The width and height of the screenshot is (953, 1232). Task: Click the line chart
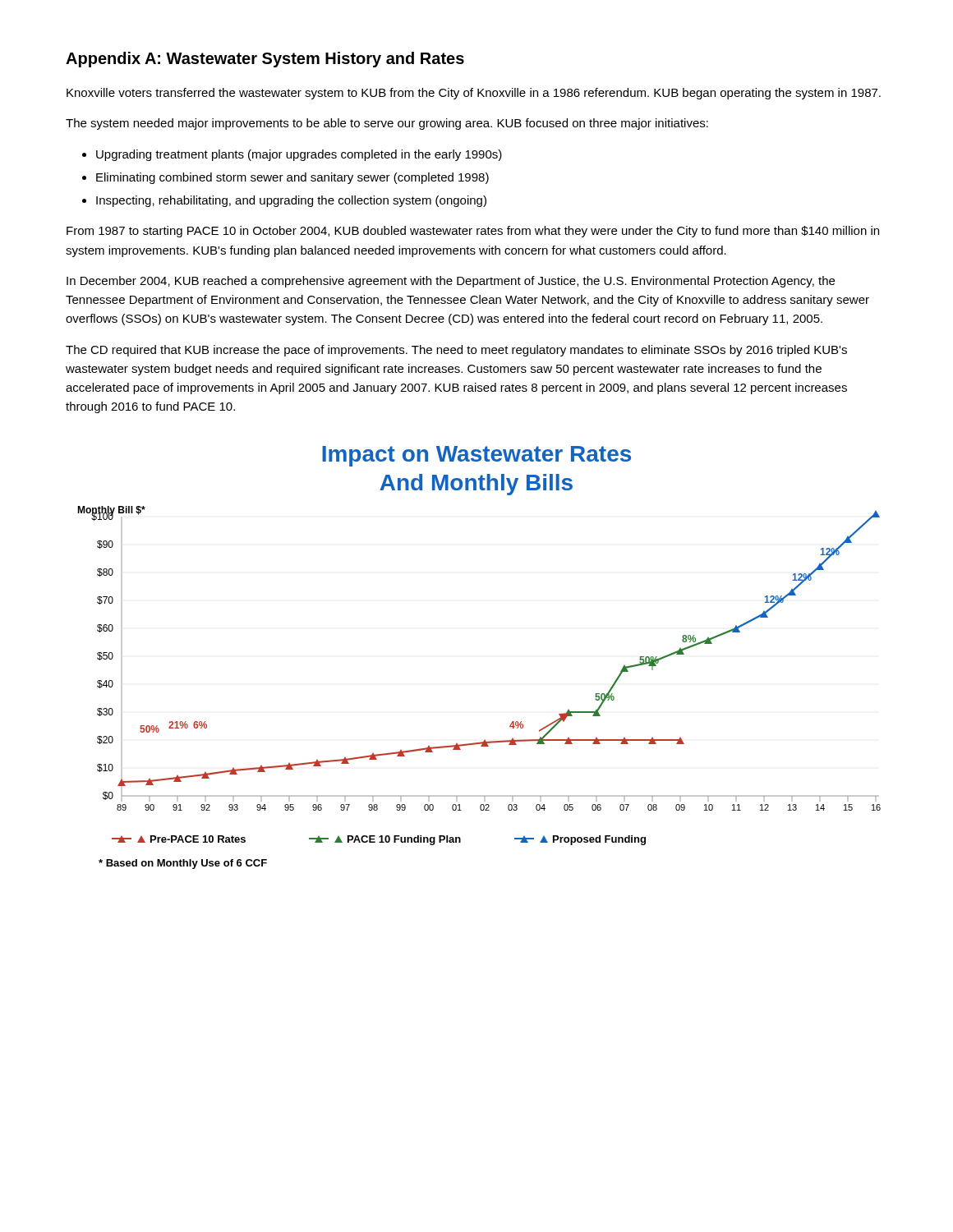pyautogui.click(x=476, y=646)
